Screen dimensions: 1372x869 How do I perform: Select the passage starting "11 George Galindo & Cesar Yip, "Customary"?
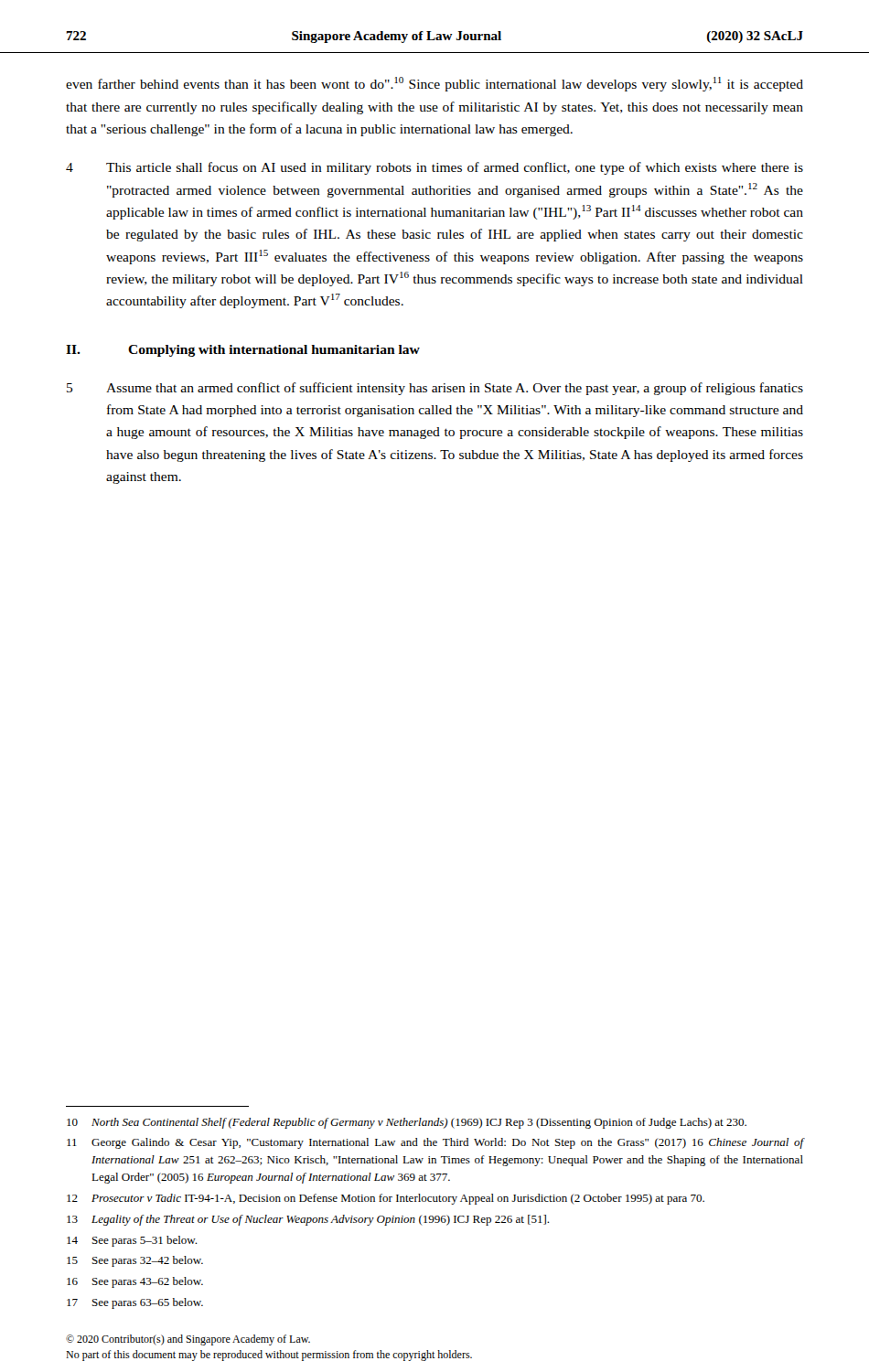pyautogui.click(x=434, y=1160)
